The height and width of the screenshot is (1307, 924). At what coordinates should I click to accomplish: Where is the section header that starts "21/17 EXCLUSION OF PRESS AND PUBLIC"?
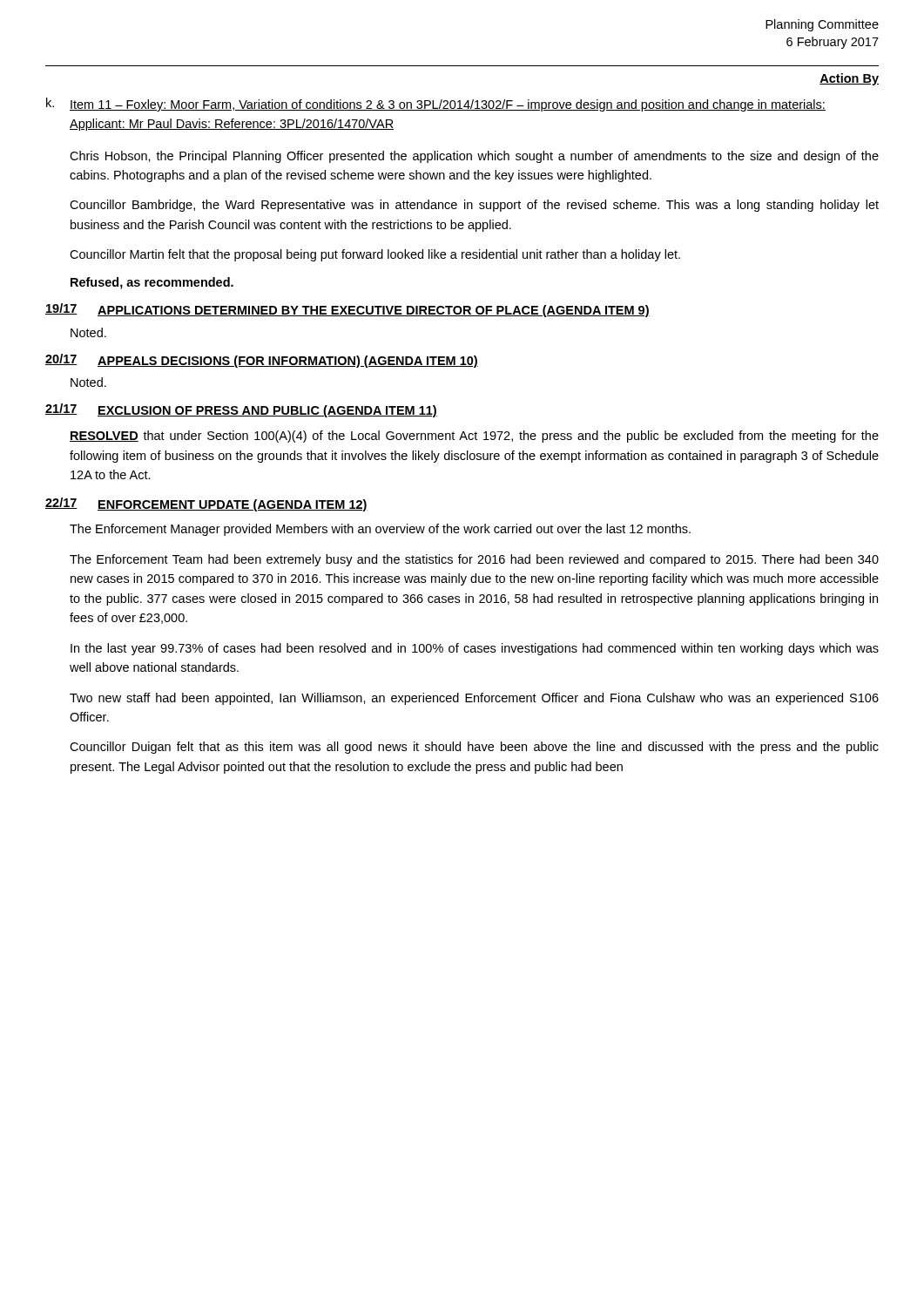coord(241,412)
